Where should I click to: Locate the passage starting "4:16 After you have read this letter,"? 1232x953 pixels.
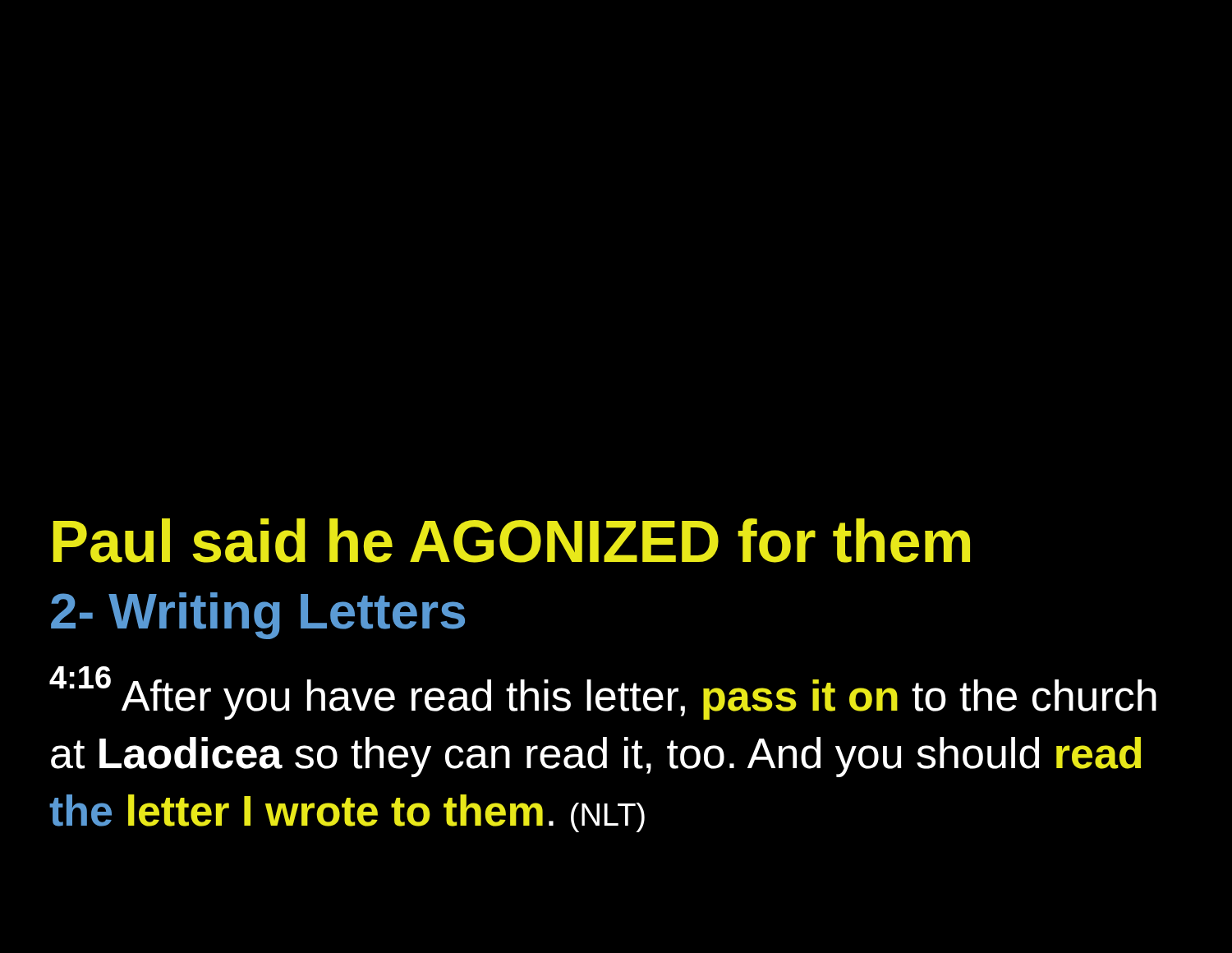[608, 753]
